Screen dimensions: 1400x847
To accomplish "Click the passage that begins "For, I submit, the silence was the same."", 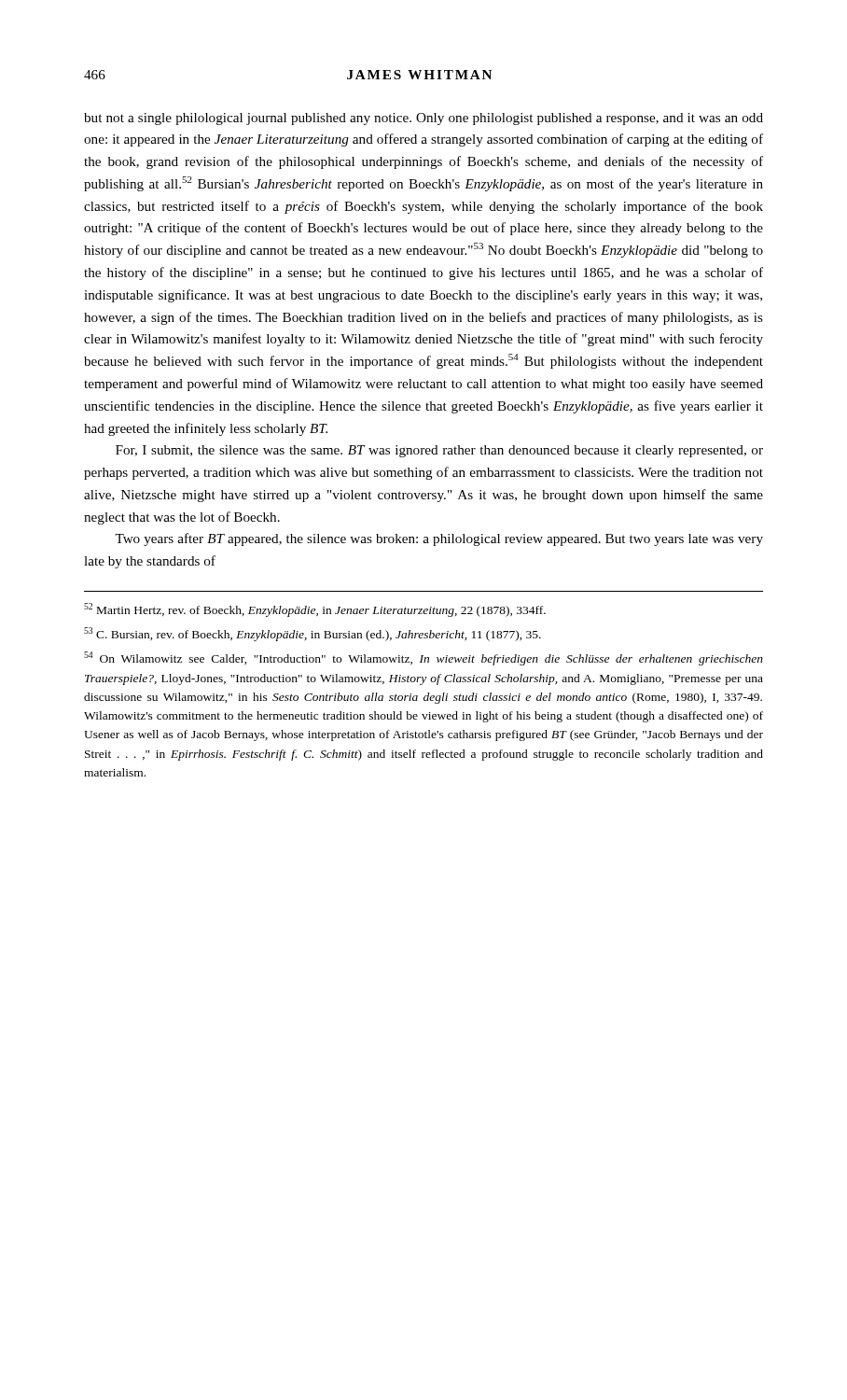I will [x=424, y=483].
